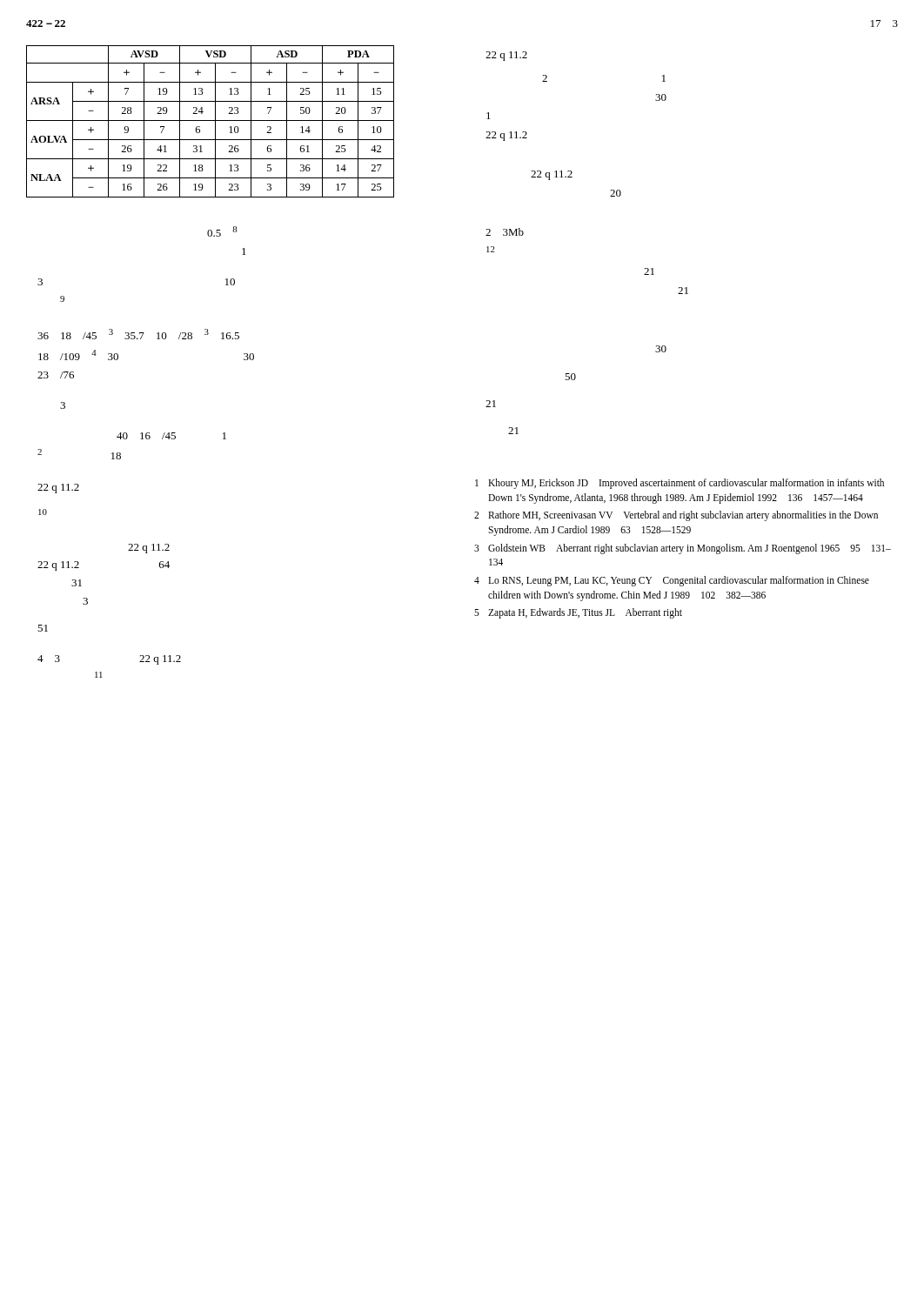Locate the text containing "22 q 11.2 20"
This screenshot has height=1305, width=924.
548,183
